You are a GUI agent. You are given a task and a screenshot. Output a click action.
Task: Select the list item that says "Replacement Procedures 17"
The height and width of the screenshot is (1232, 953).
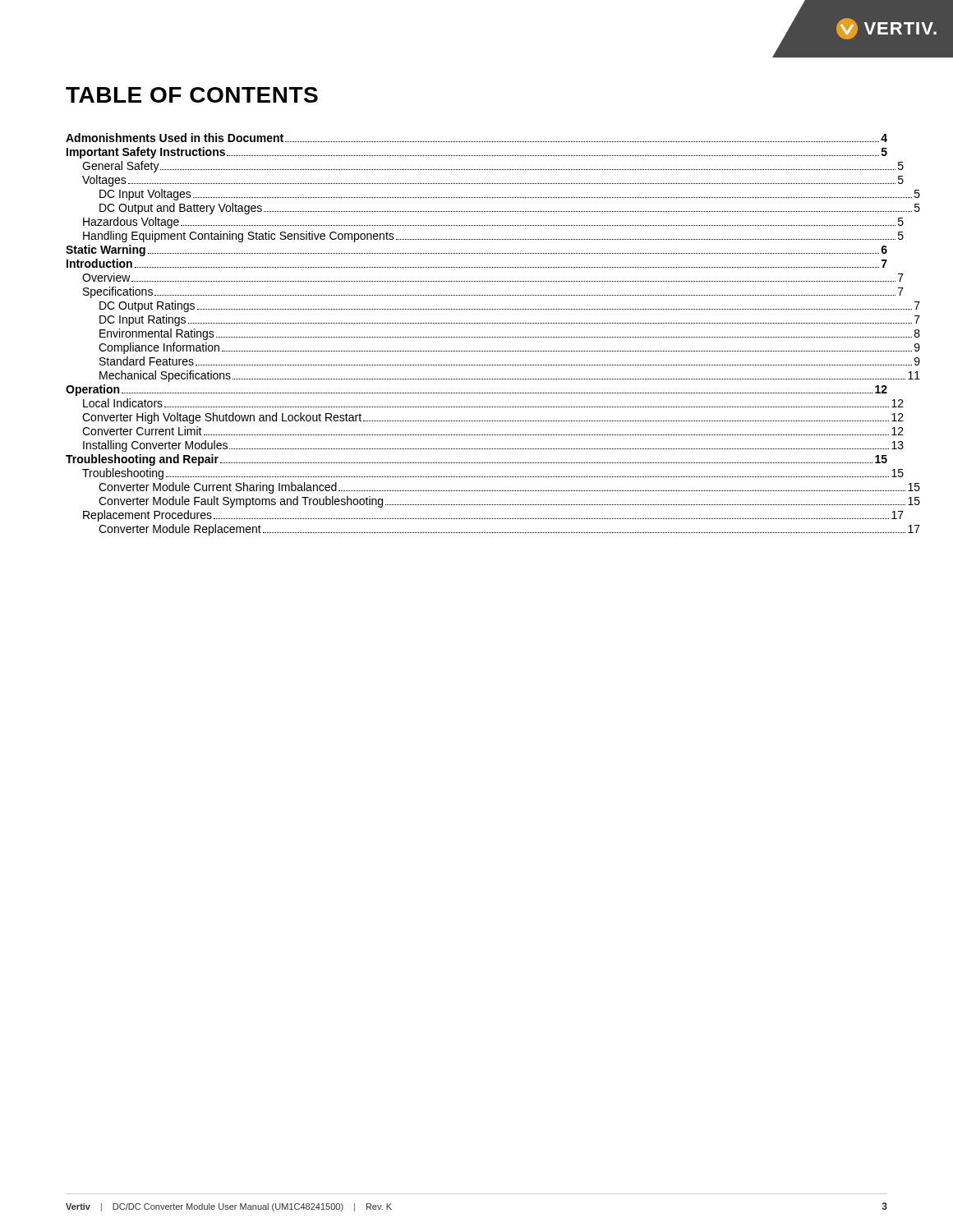[493, 515]
